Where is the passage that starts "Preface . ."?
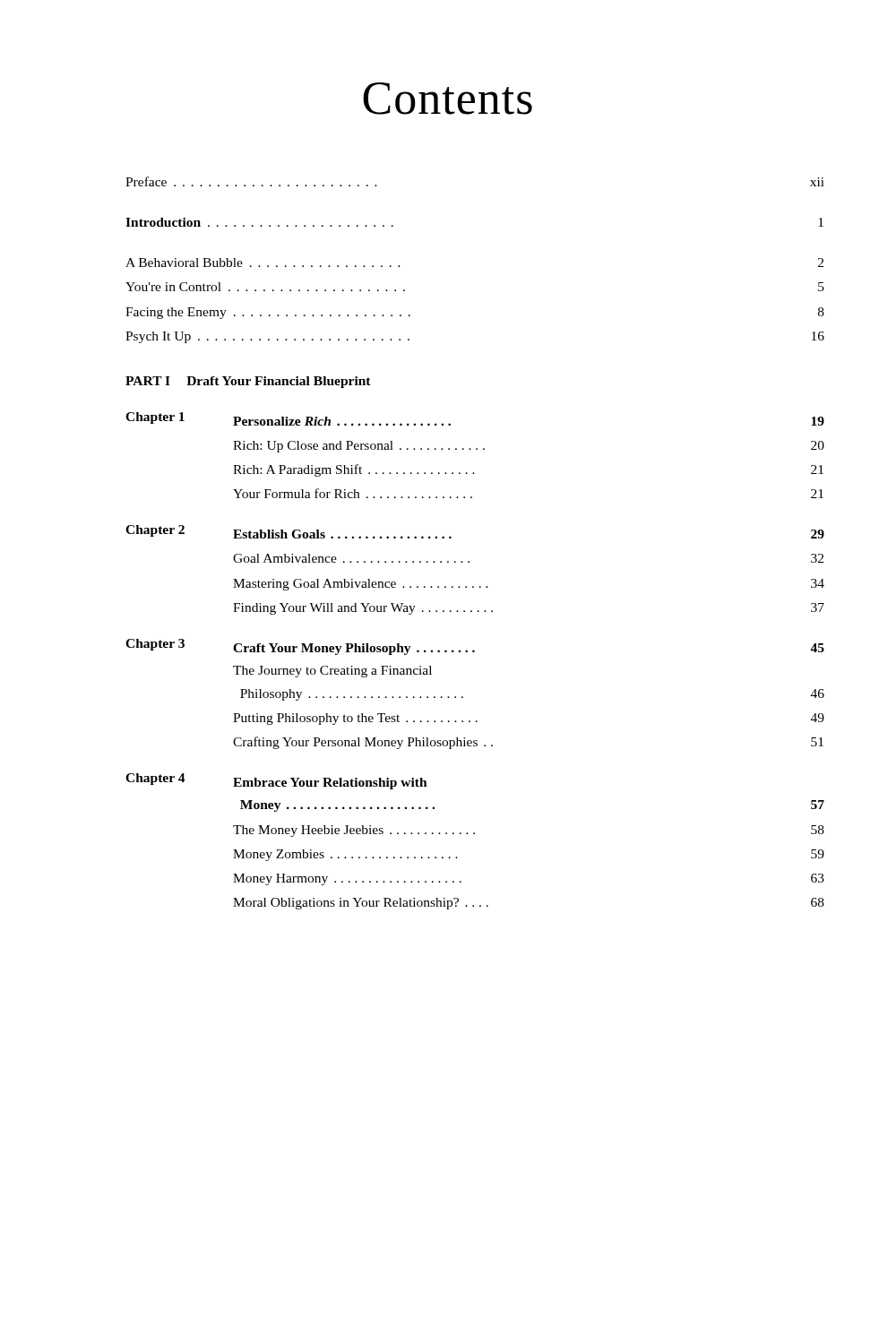 [153, 181]
